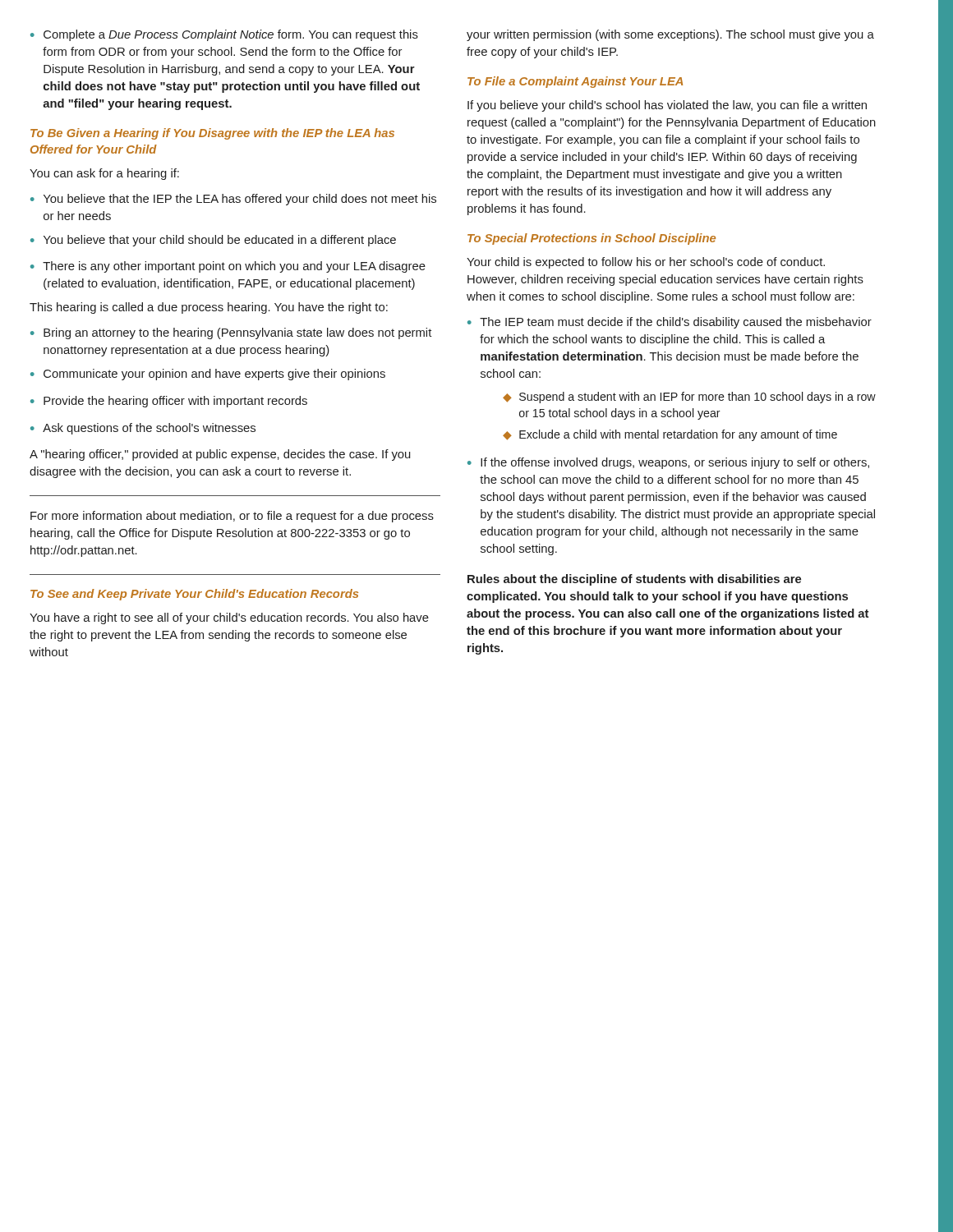Navigate to the element starting "• Complete a Due Process Complaint Notice"

235,69
